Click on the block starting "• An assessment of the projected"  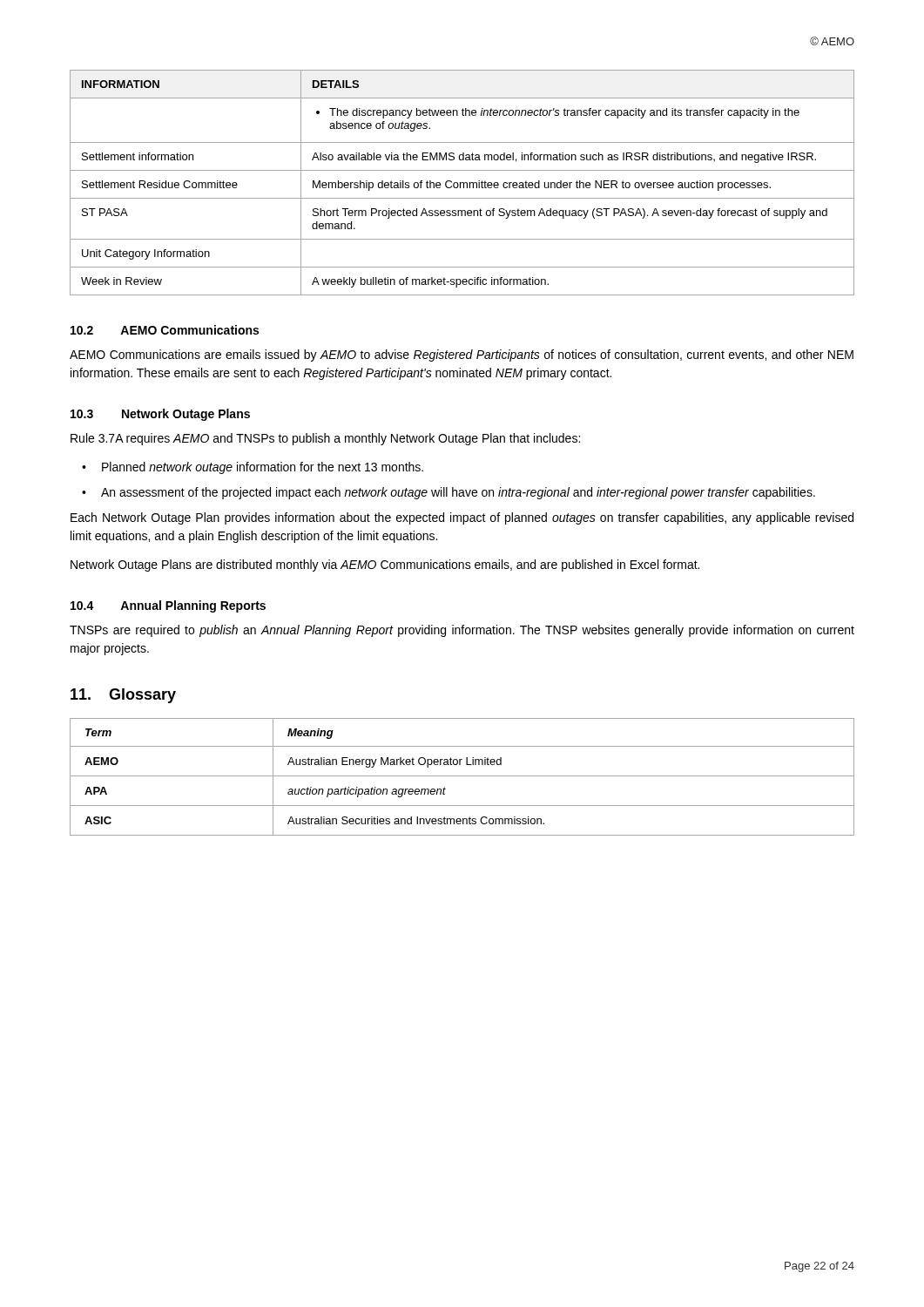[x=449, y=493]
